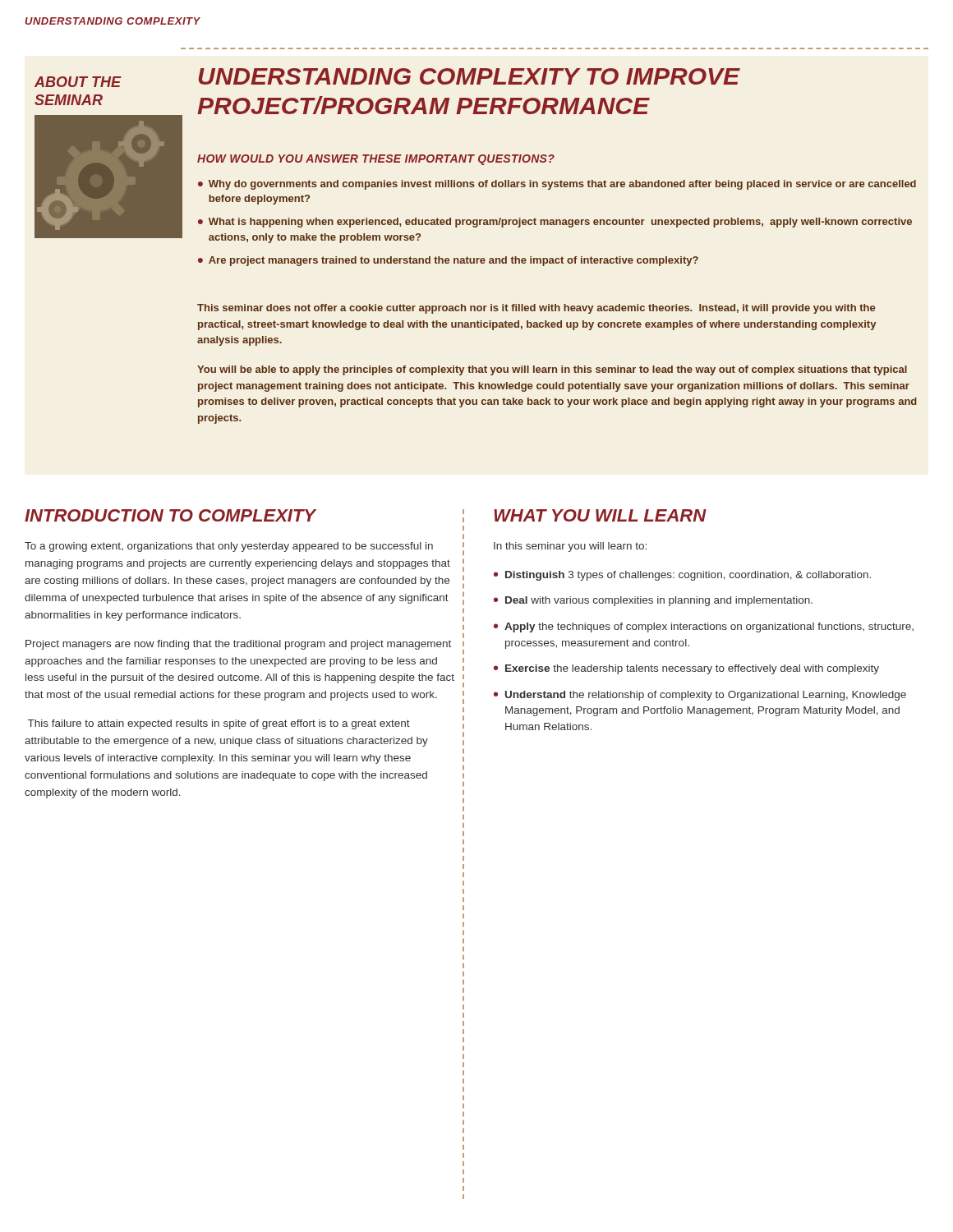Where is the passage that starts "• Apply the techniques of complex interactions"?
The width and height of the screenshot is (953, 1232).
point(711,635)
